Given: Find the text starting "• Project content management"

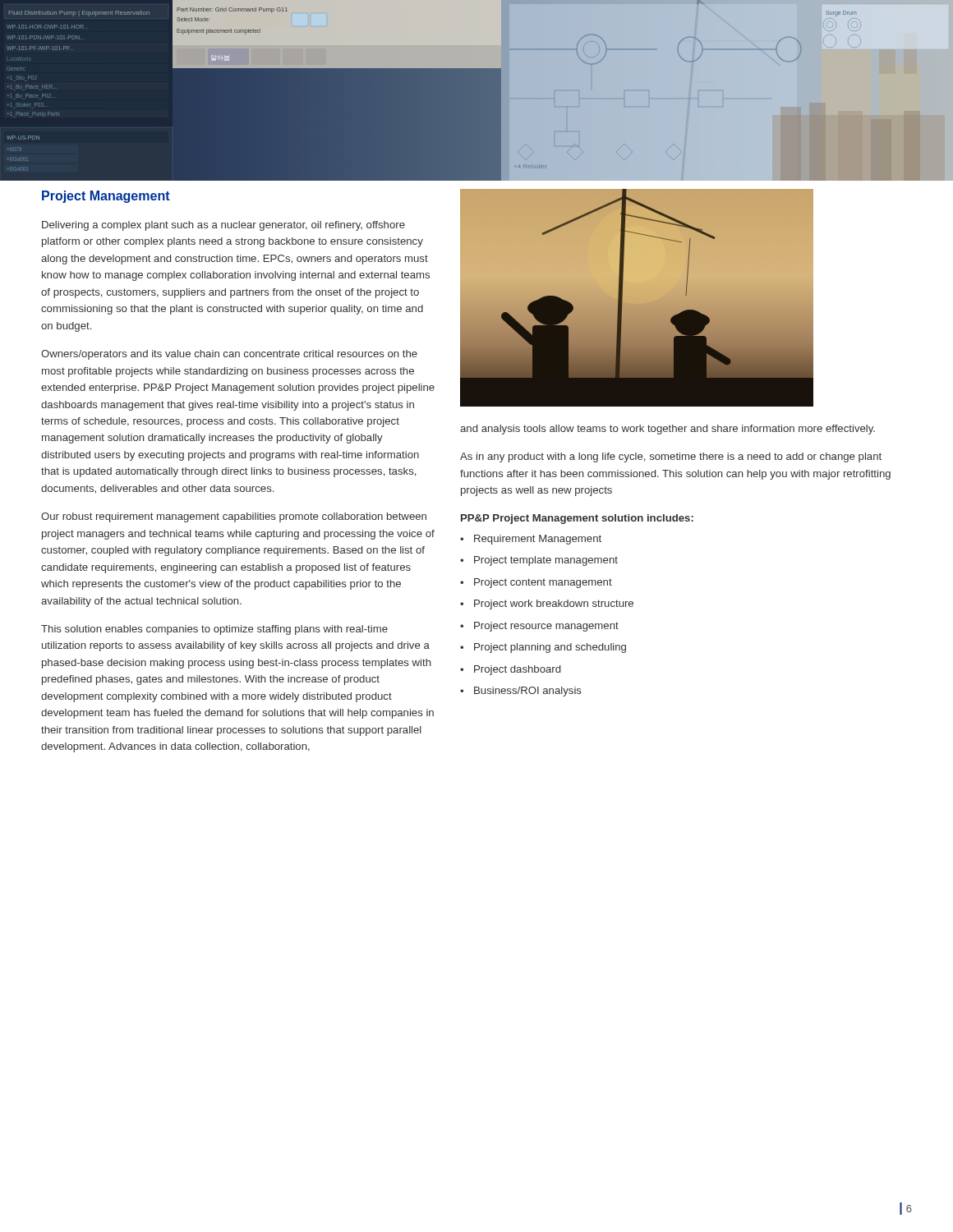Looking at the screenshot, I should [x=536, y=583].
